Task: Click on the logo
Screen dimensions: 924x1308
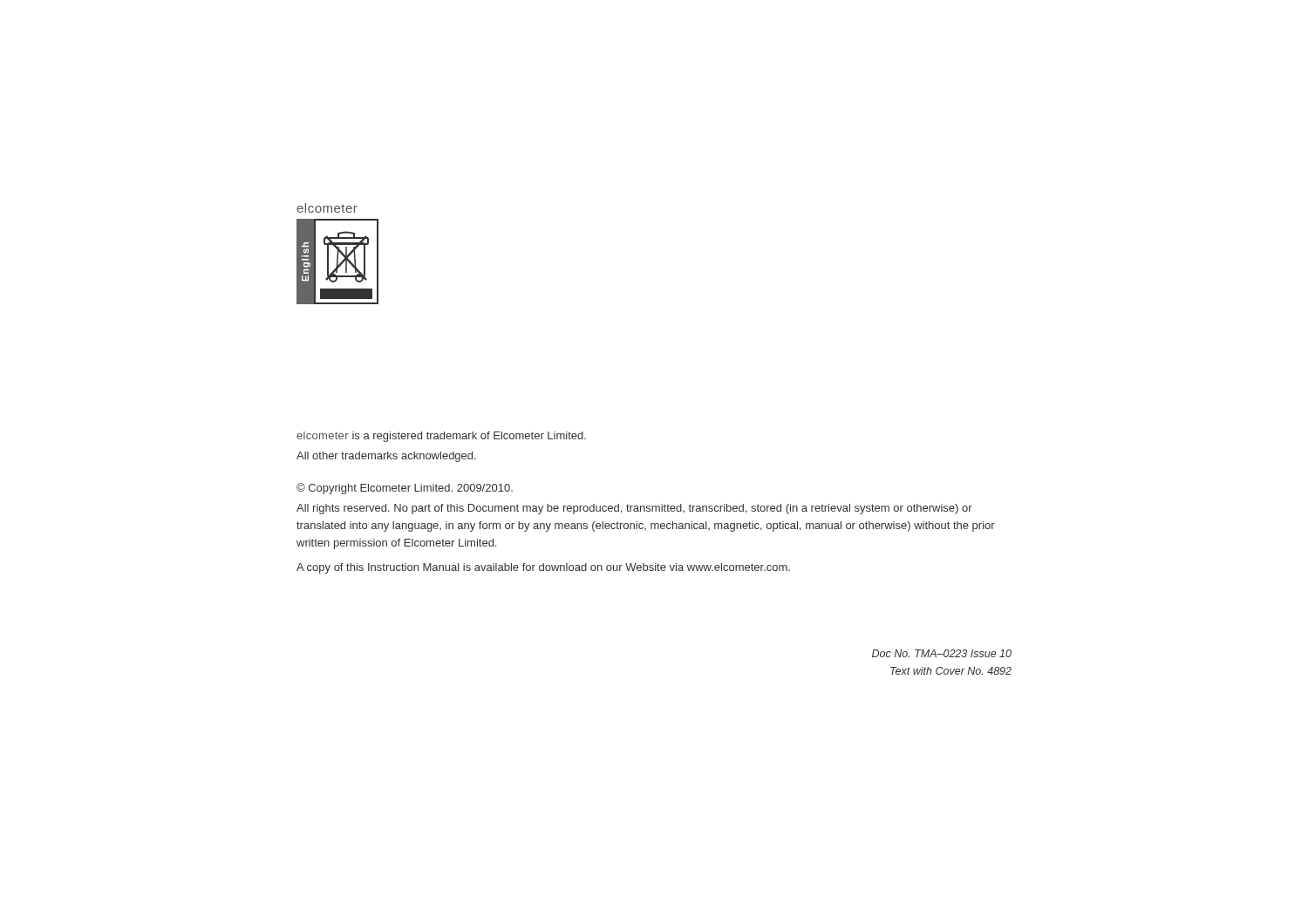Action: [337, 252]
